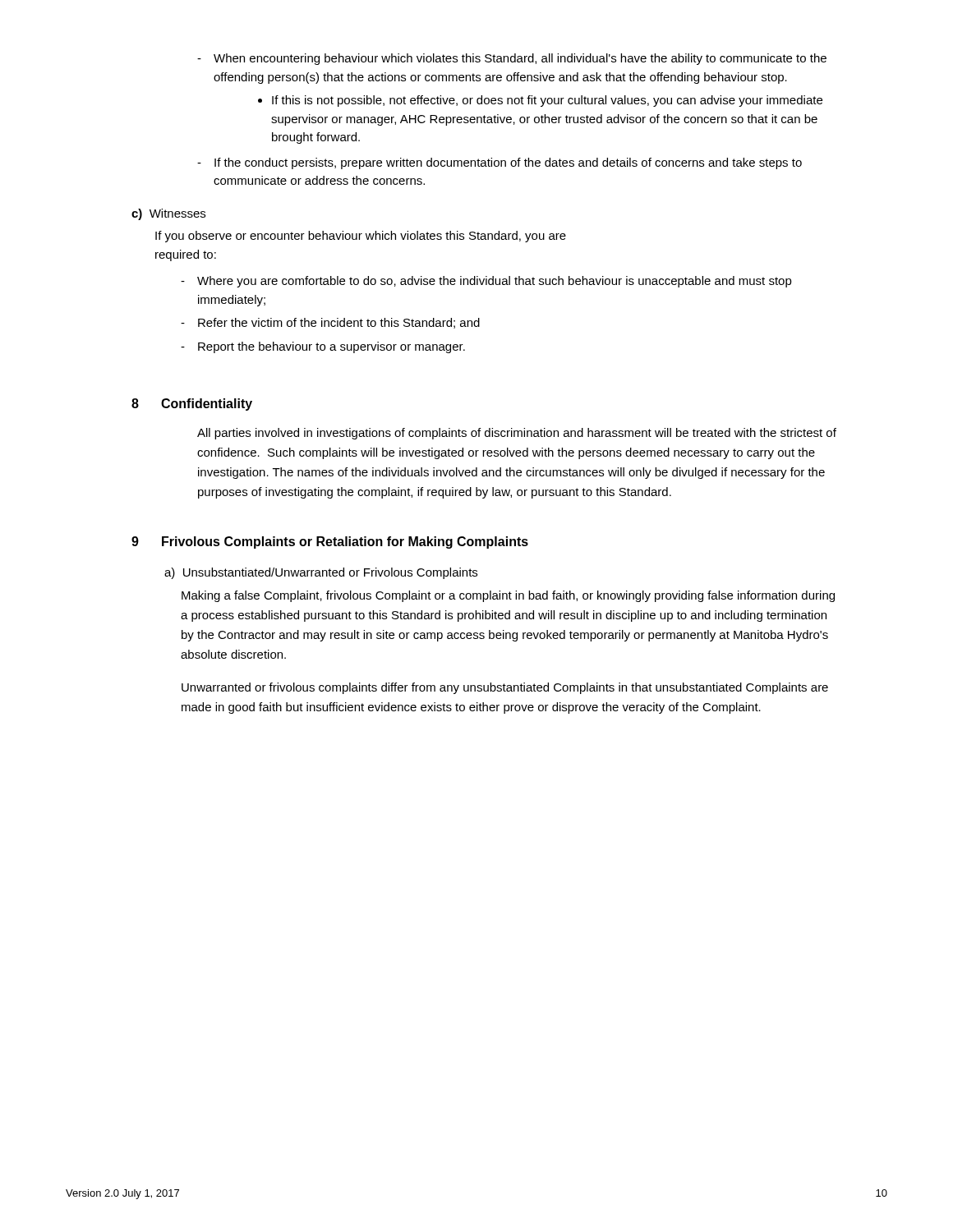Screen dimensions: 1232x953
Task: Select the text starting "a) Unsubstantiated/Unwarranted or Frivolous Complaints Making a false"
Action: [x=501, y=615]
